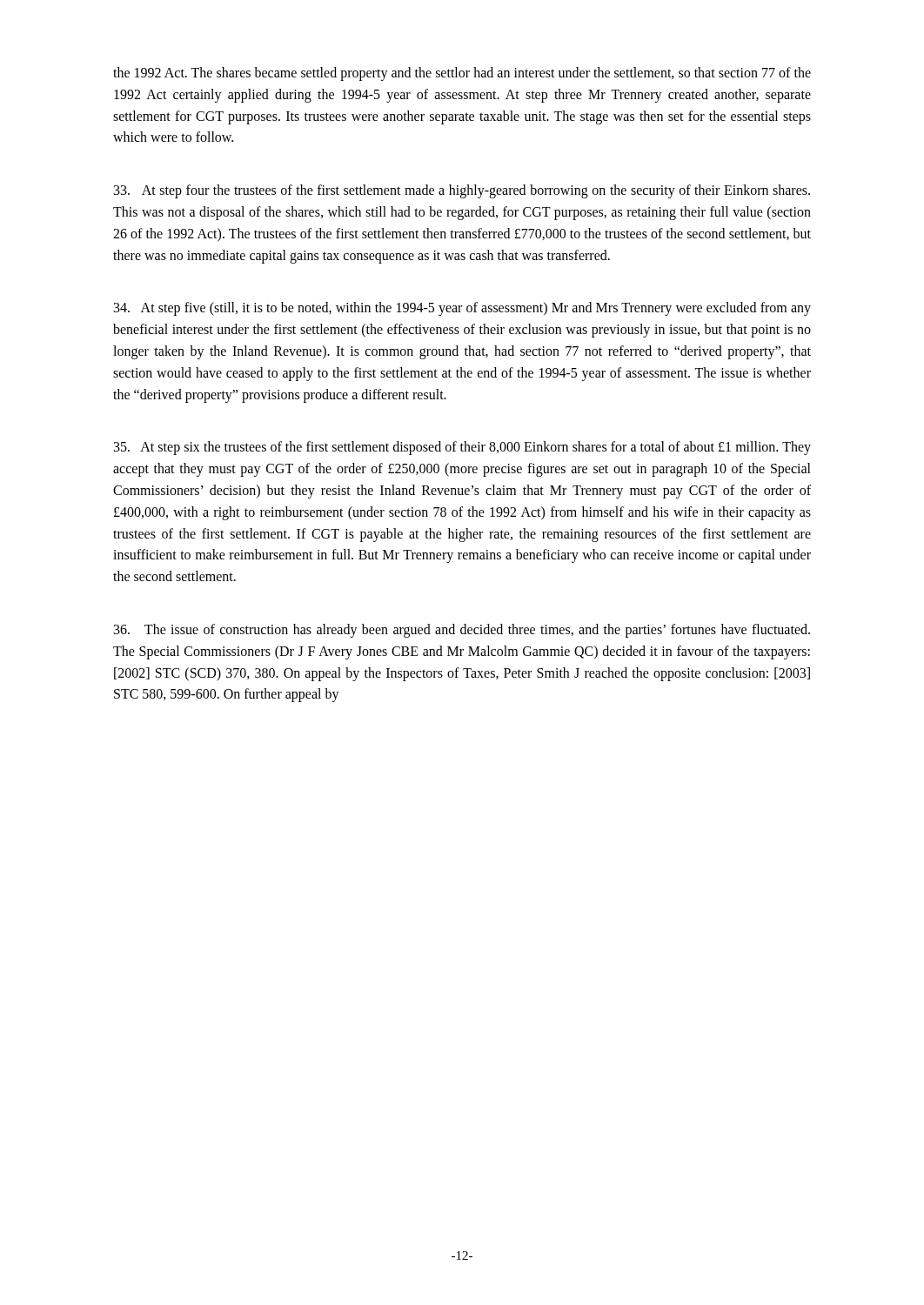Point to the block beginning "At step five (still,"
The width and height of the screenshot is (924, 1305).
point(462,351)
